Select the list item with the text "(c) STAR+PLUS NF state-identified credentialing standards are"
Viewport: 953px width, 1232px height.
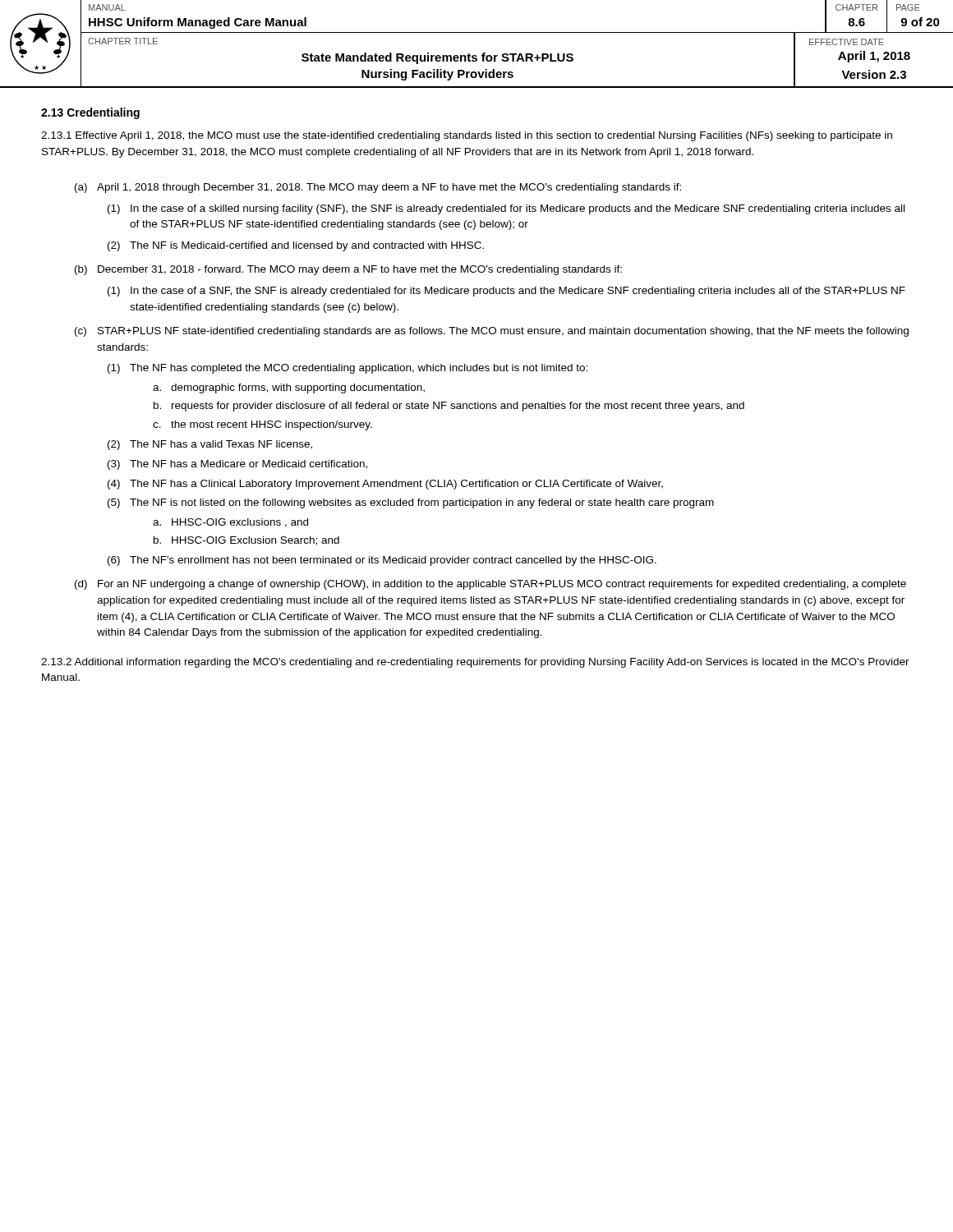coord(493,339)
